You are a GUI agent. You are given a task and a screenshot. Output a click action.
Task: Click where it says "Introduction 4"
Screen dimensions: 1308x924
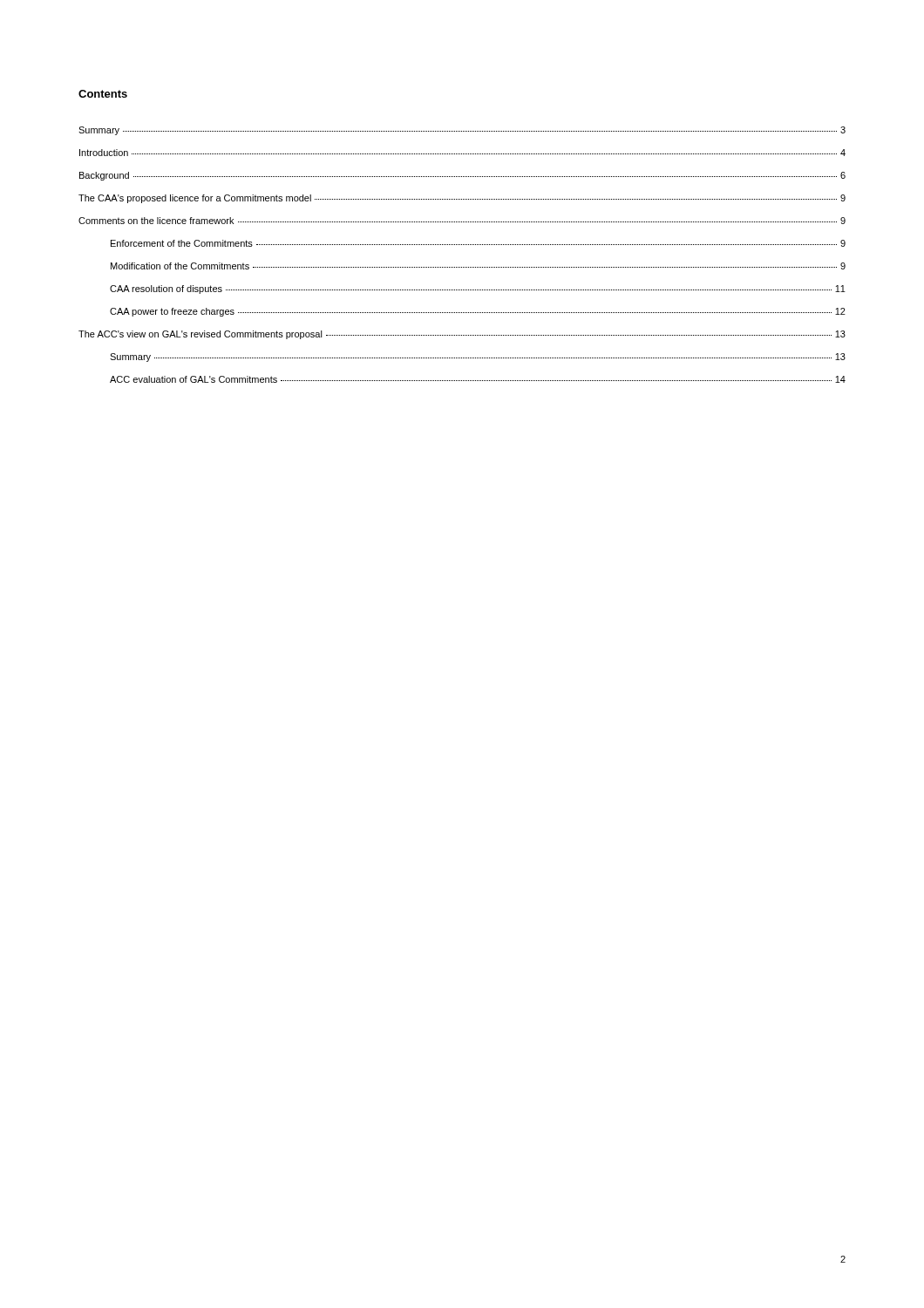click(462, 153)
